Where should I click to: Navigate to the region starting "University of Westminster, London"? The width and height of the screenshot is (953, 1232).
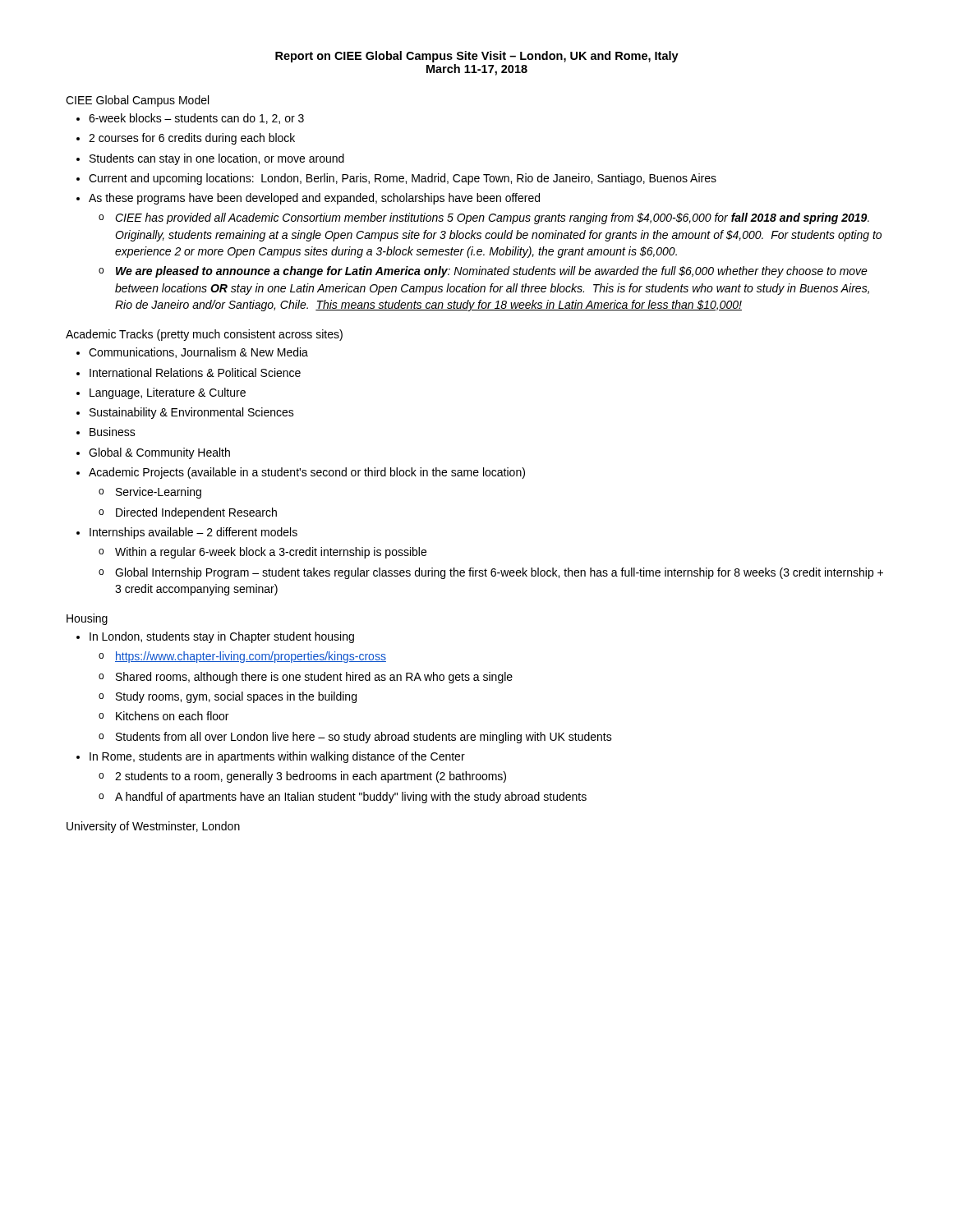(x=153, y=826)
